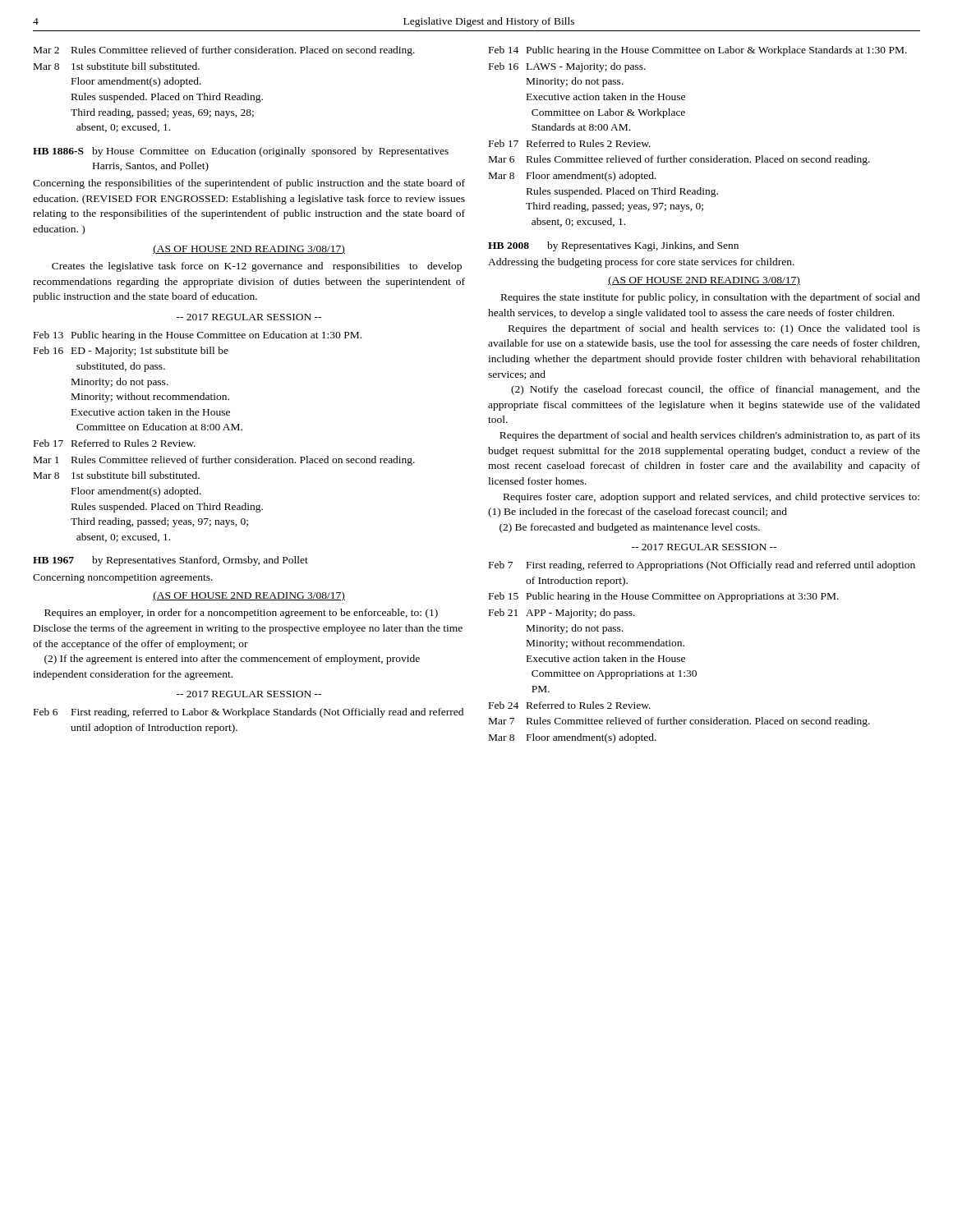The width and height of the screenshot is (953, 1232).
Task: Find the region starting "(AS OF HOUSE 2ND READING 3/08/17) Creates the"
Action: point(249,272)
